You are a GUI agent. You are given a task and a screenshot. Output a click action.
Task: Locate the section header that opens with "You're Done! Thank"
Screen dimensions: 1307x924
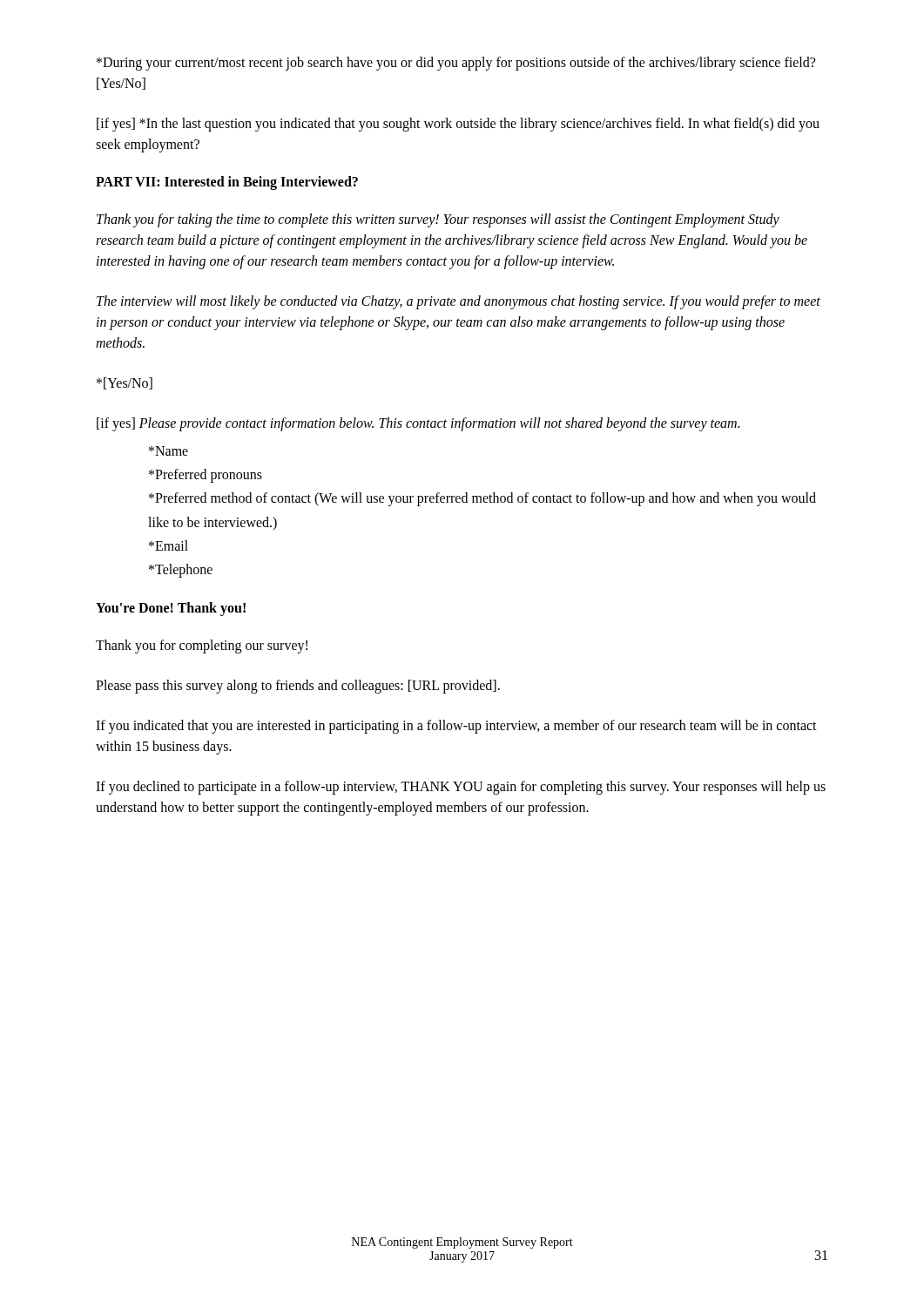(x=171, y=608)
